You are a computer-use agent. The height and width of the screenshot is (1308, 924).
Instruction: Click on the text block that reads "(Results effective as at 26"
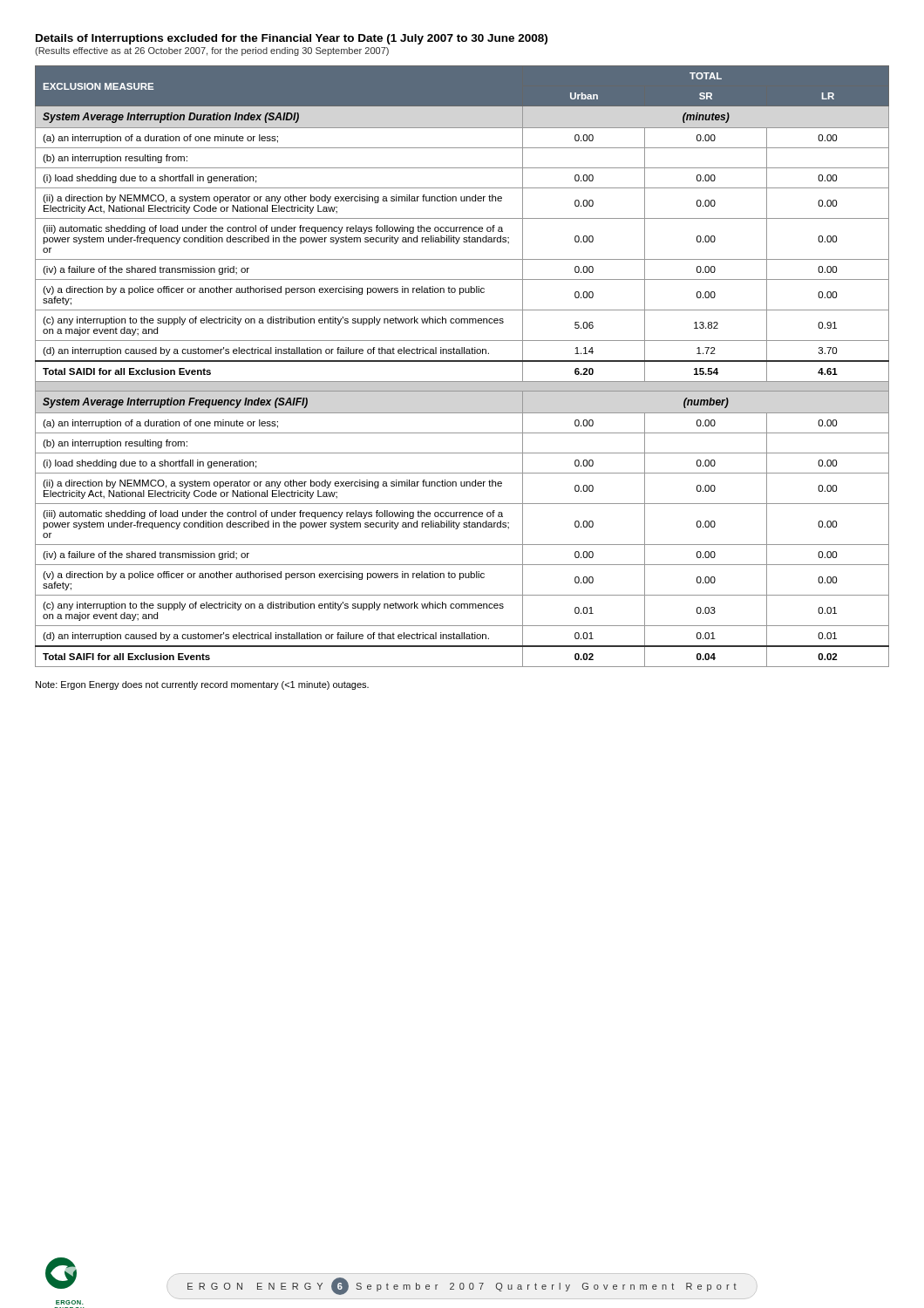212,51
